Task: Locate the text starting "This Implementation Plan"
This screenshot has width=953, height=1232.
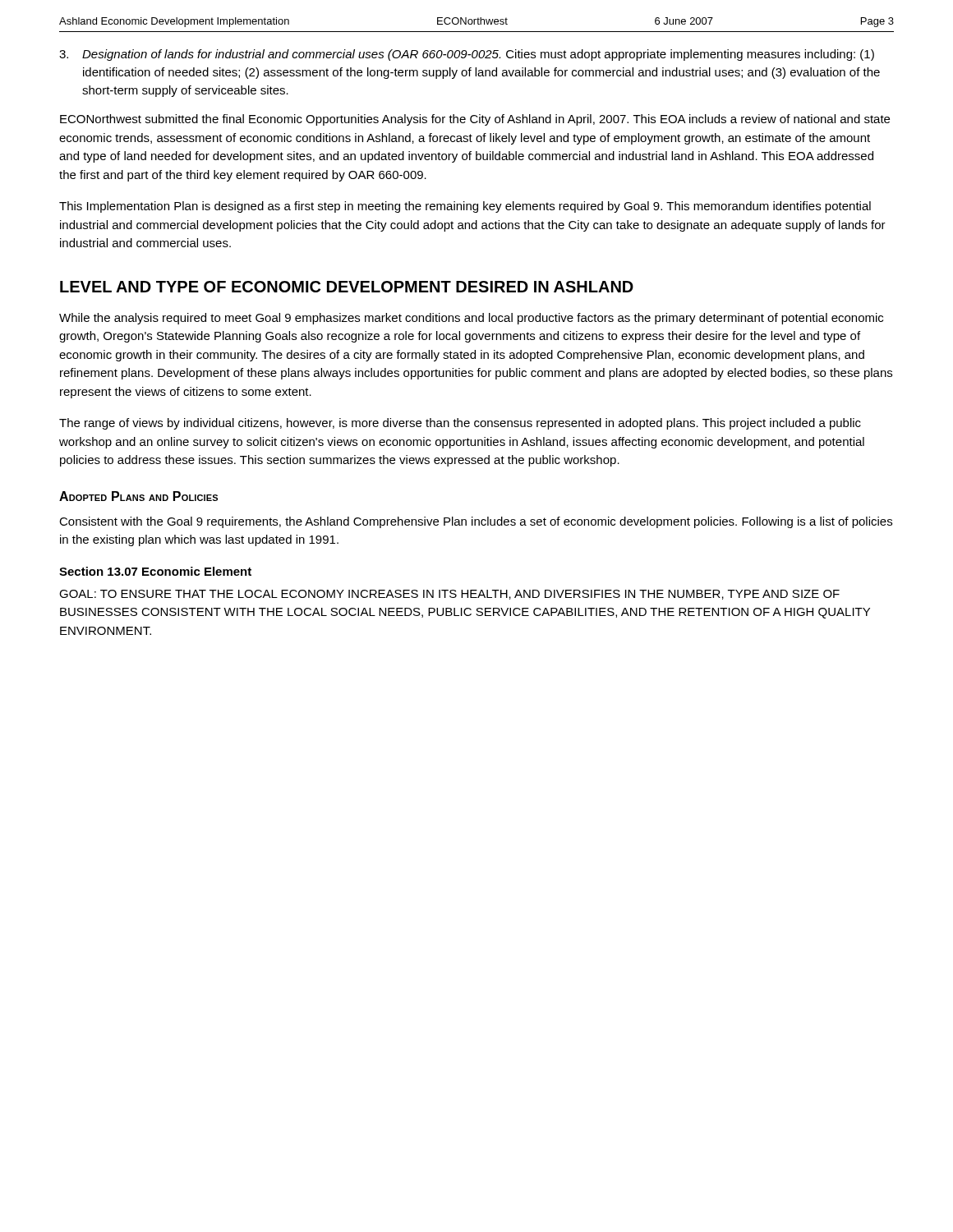Action: [472, 224]
